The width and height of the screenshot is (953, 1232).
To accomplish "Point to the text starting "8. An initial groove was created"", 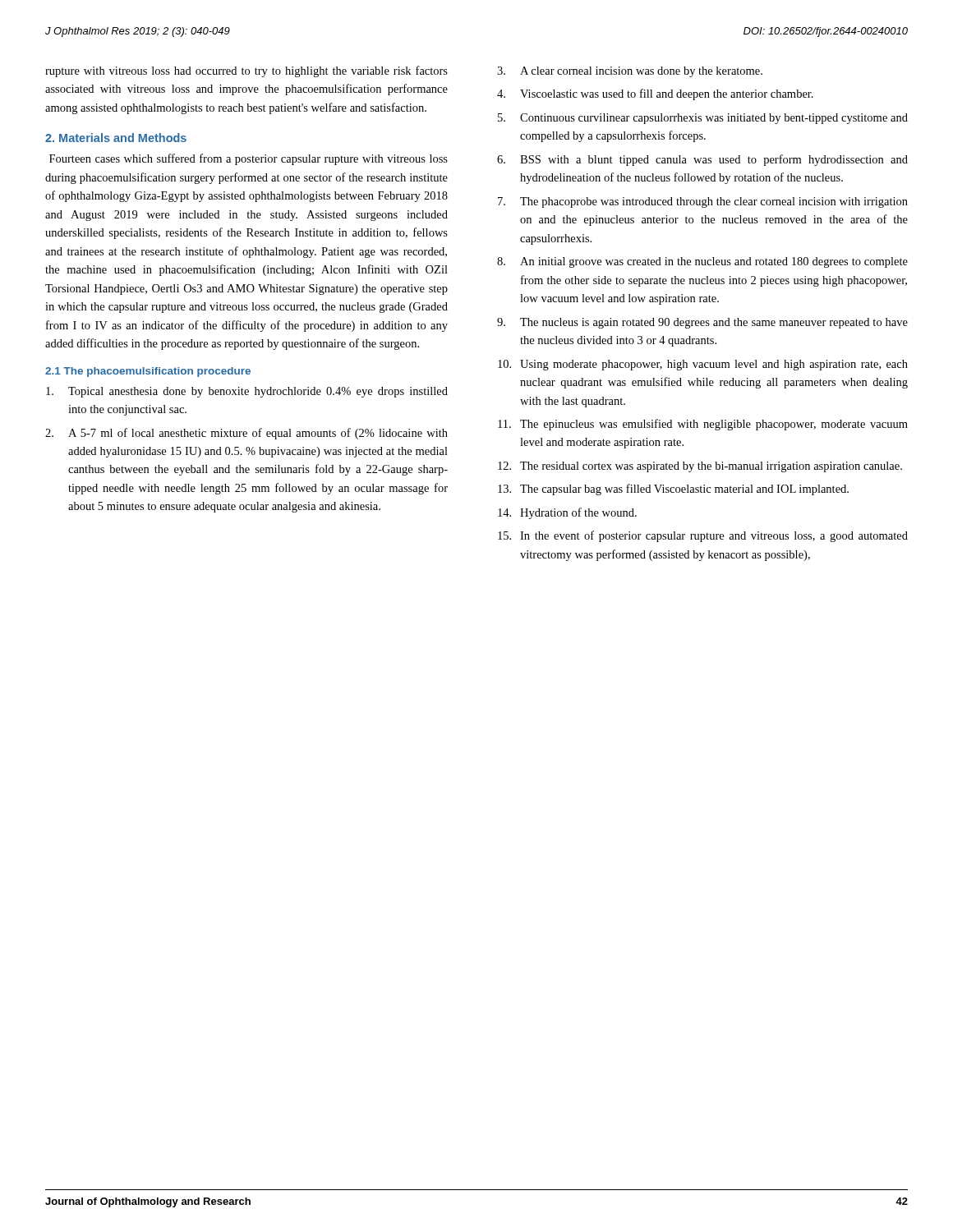I will pos(702,280).
